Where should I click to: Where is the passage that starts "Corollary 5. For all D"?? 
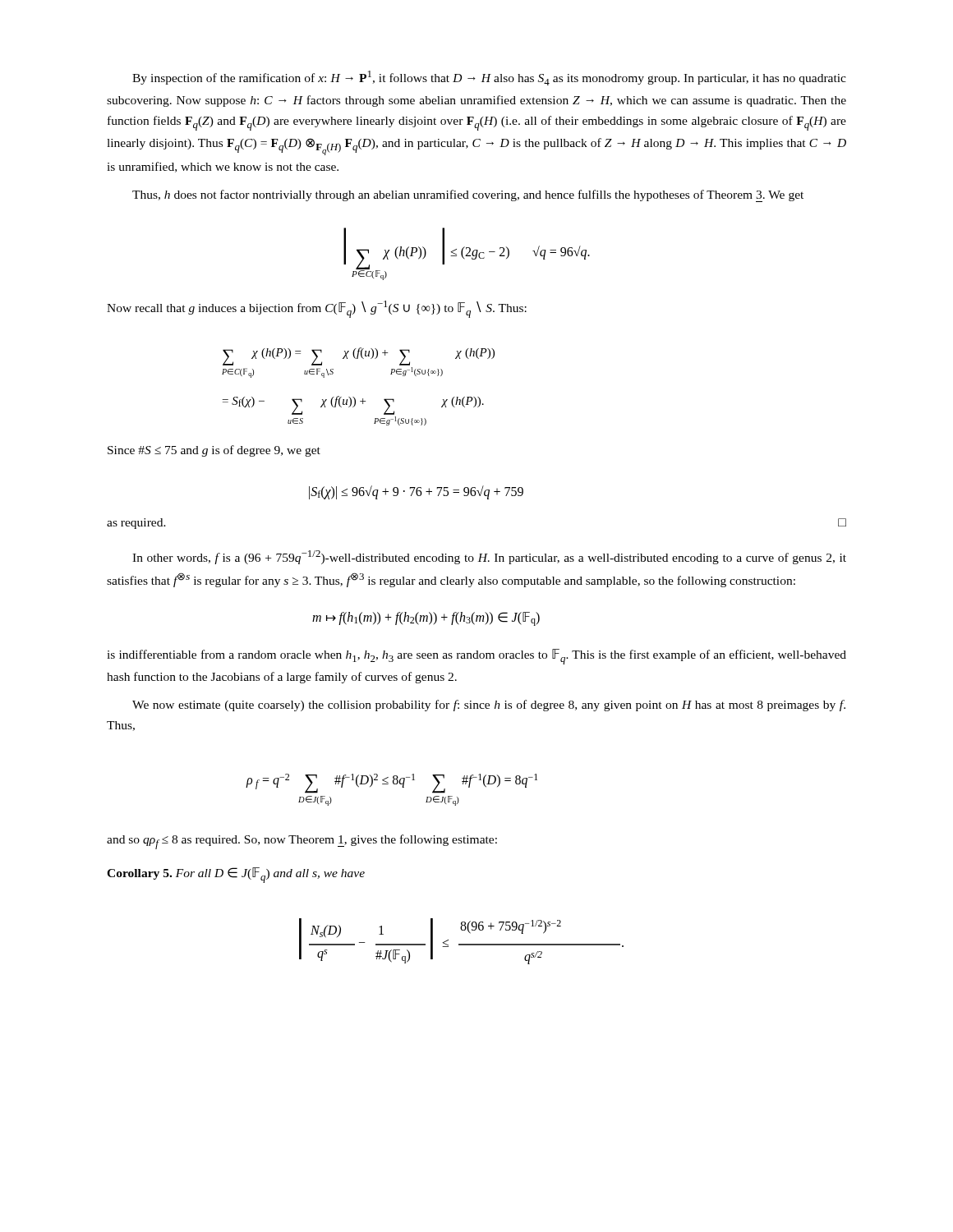coord(236,874)
